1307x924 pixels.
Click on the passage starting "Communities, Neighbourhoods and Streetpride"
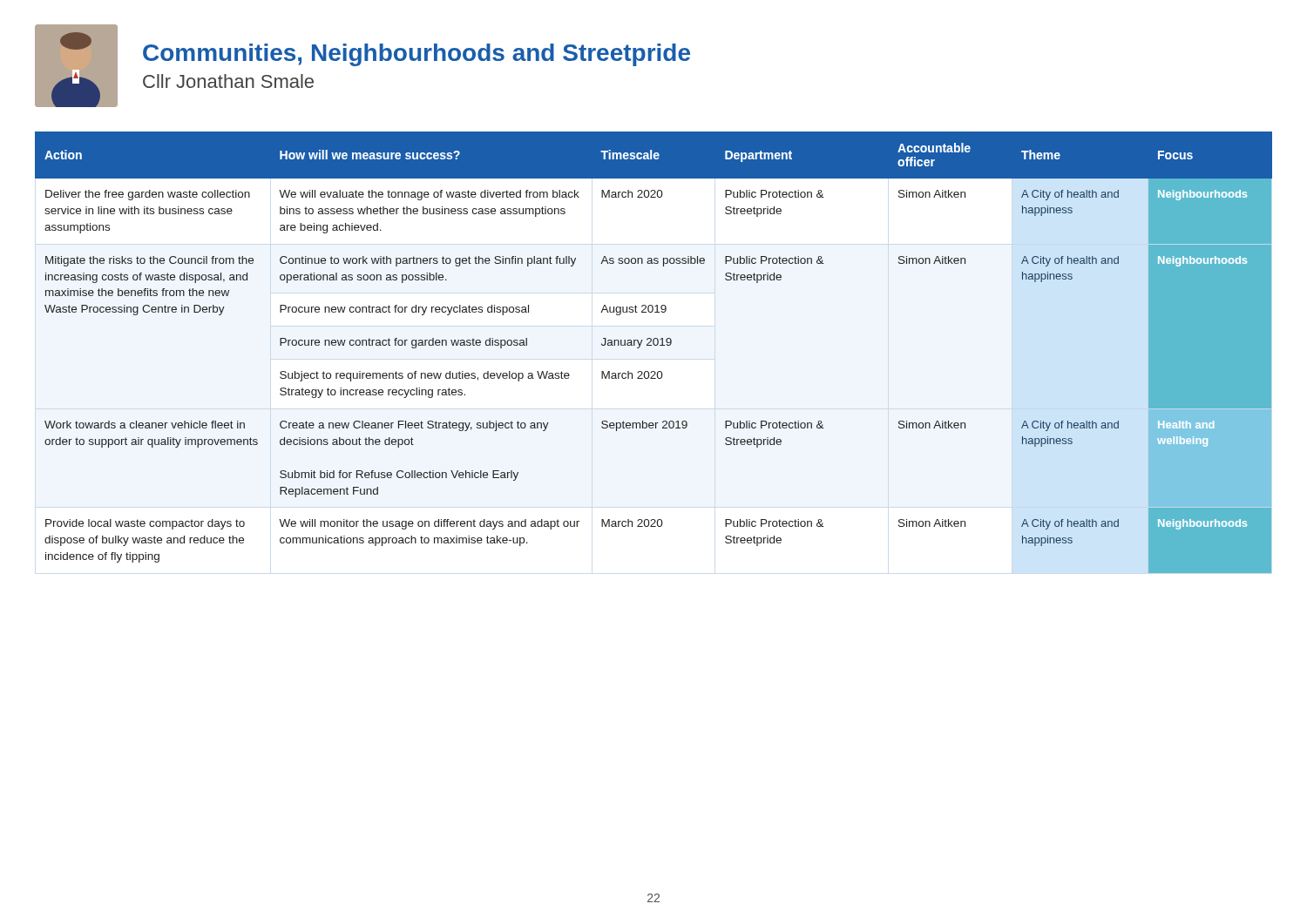[x=417, y=52]
